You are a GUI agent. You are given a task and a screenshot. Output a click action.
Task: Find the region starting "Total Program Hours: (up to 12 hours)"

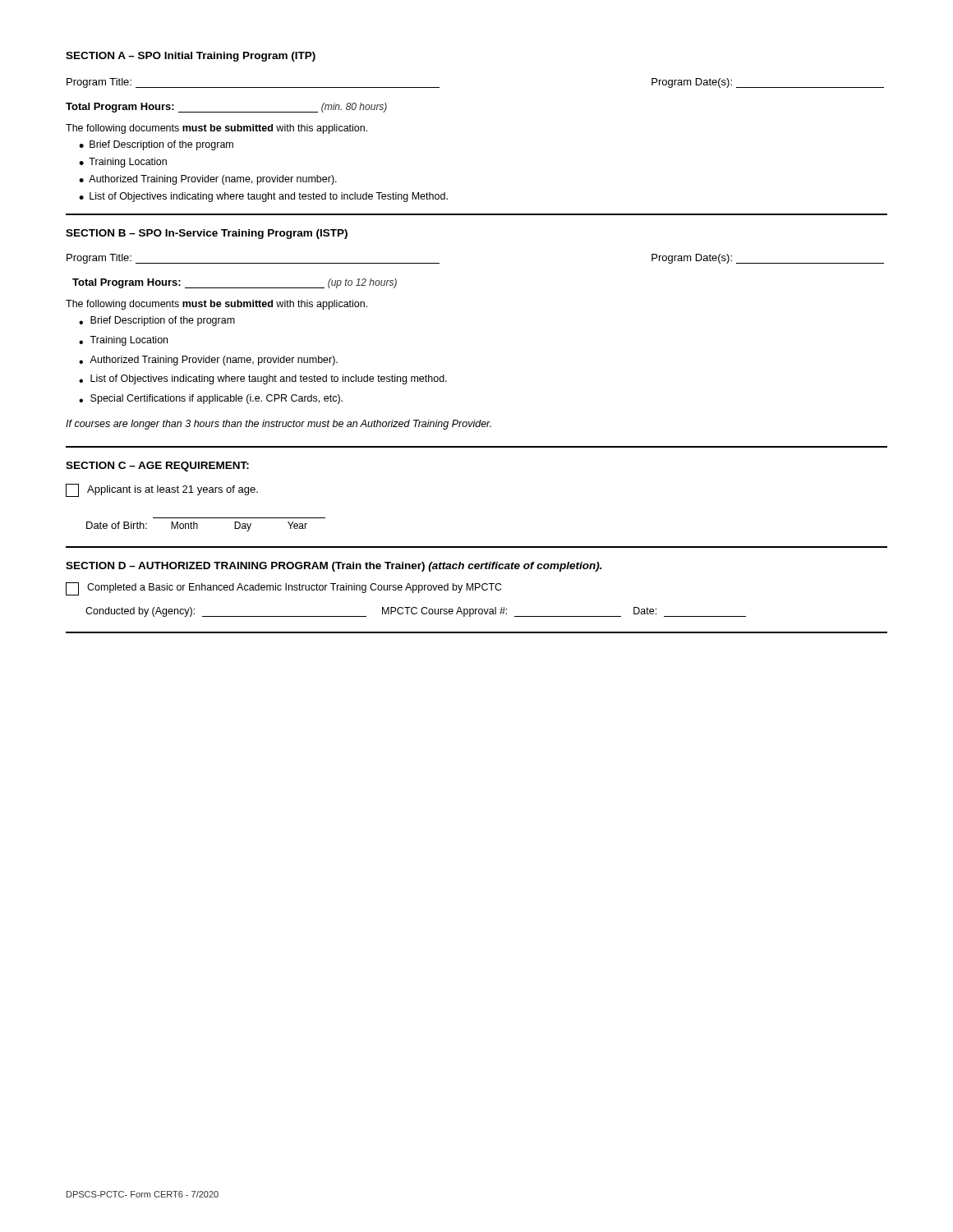[x=235, y=282]
